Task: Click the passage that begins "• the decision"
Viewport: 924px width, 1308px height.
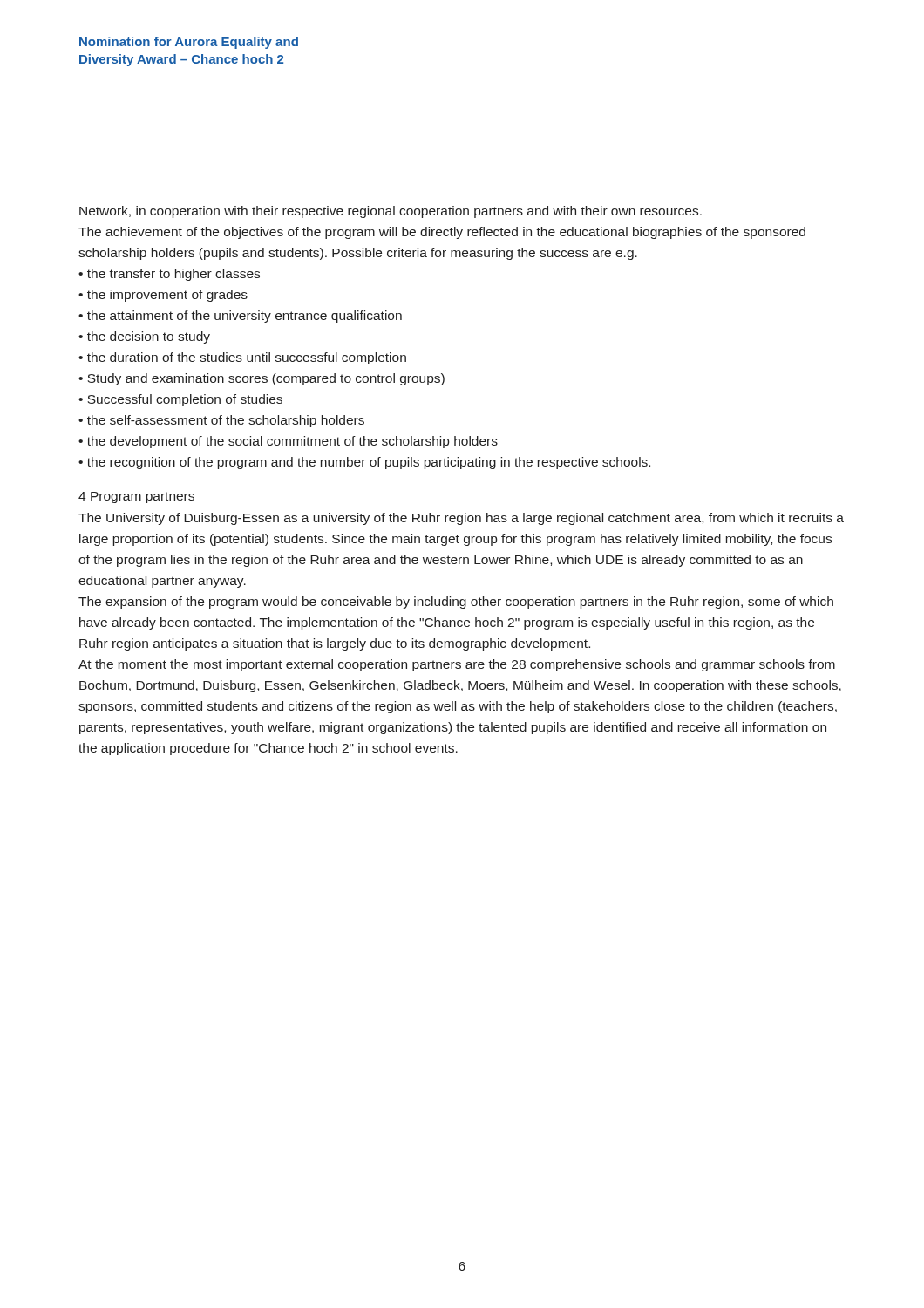Action: click(144, 336)
